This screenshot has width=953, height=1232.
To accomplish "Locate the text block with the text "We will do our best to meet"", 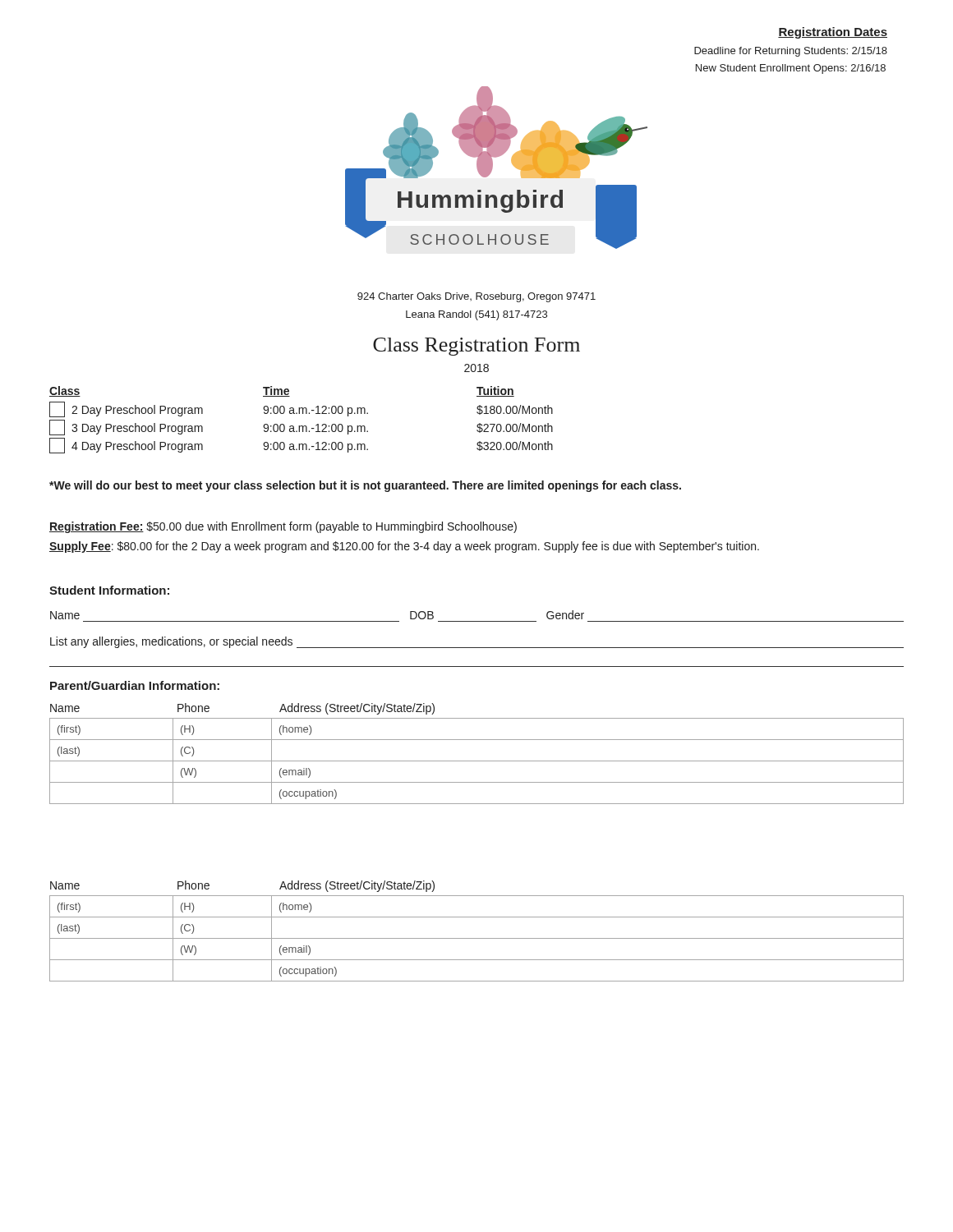I will [366, 485].
